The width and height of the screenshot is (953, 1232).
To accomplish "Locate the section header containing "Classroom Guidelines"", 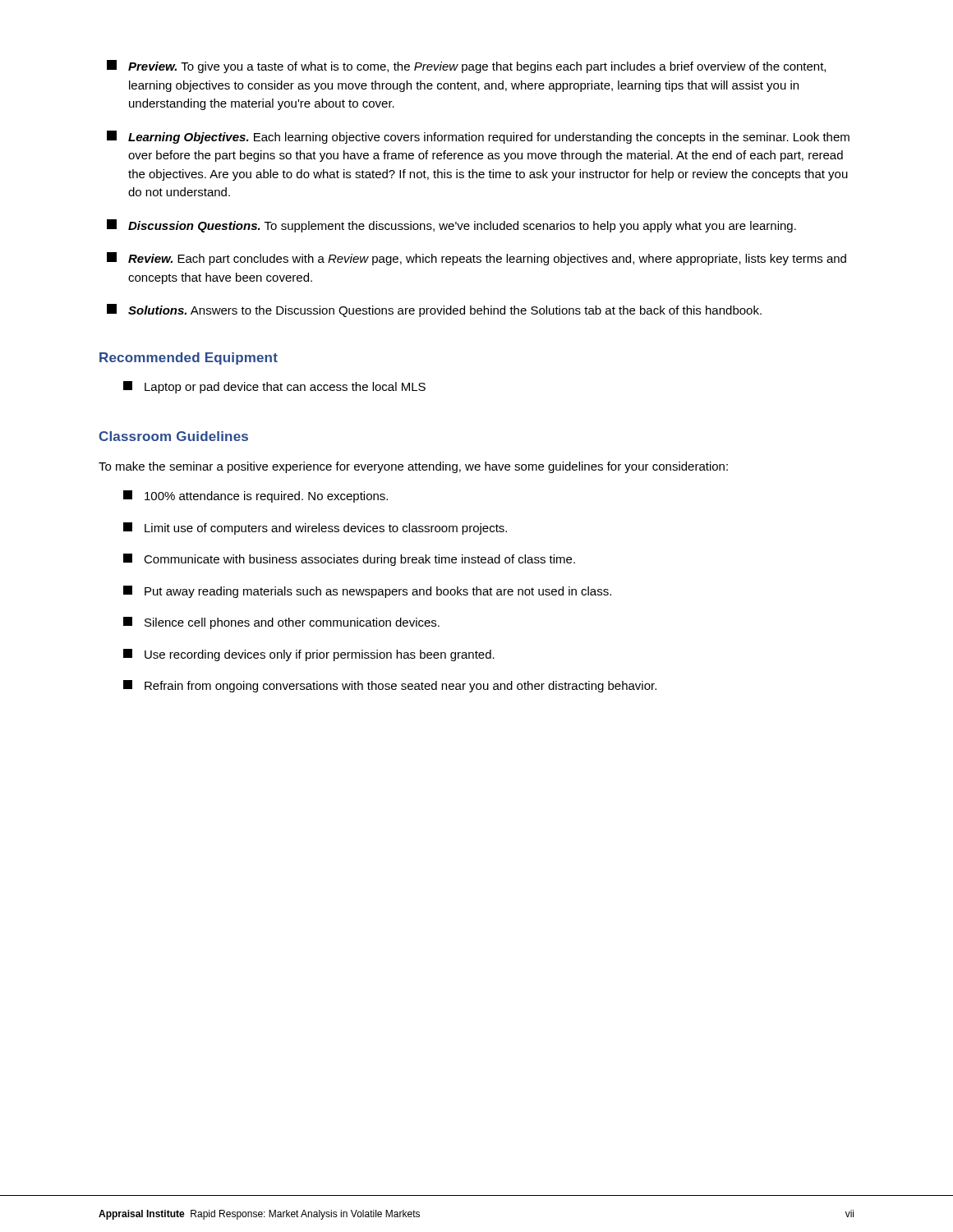I will (x=174, y=437).
